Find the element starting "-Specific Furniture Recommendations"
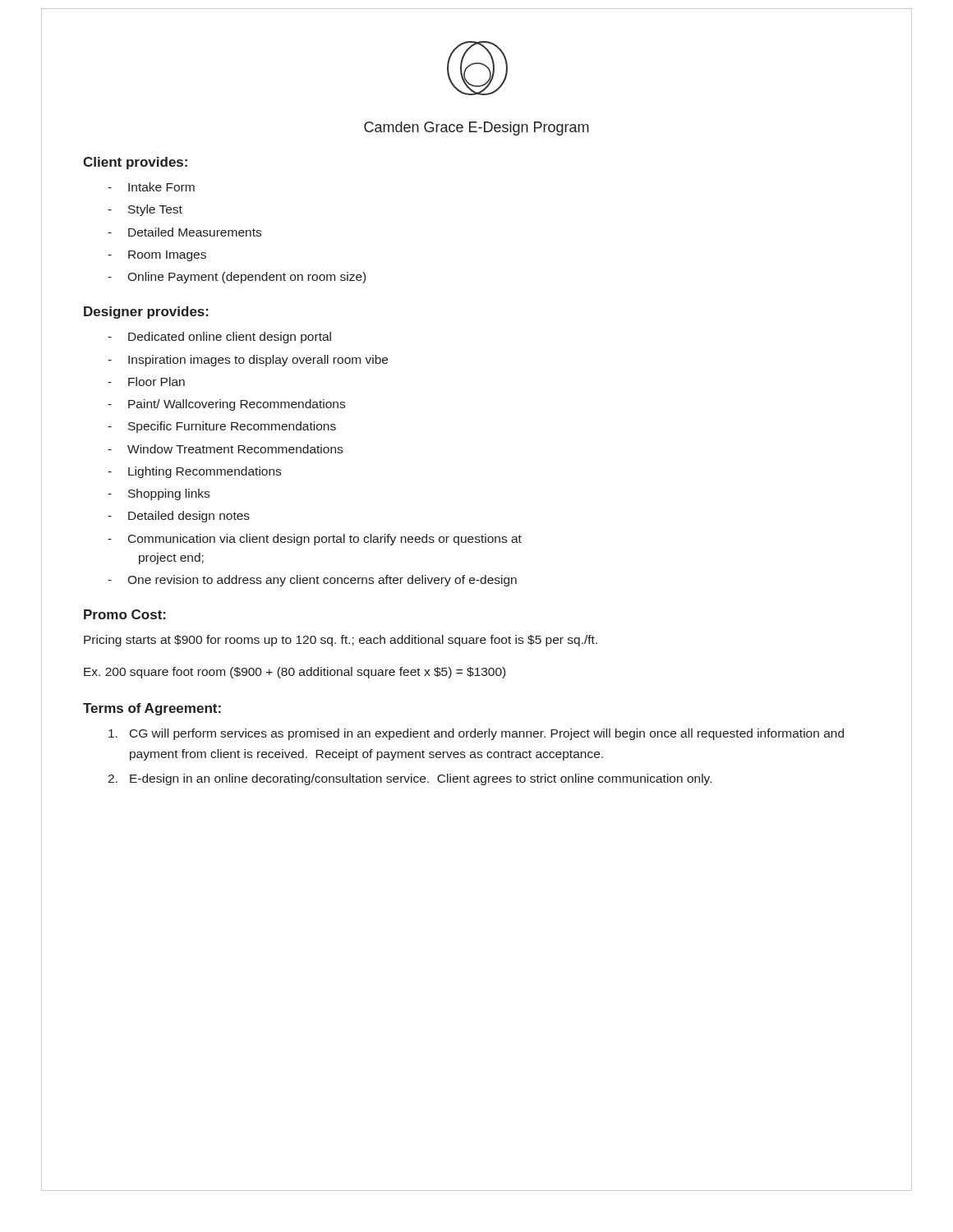The width and height of the screenshot is (953, 1232). click(x=222, y=426)
